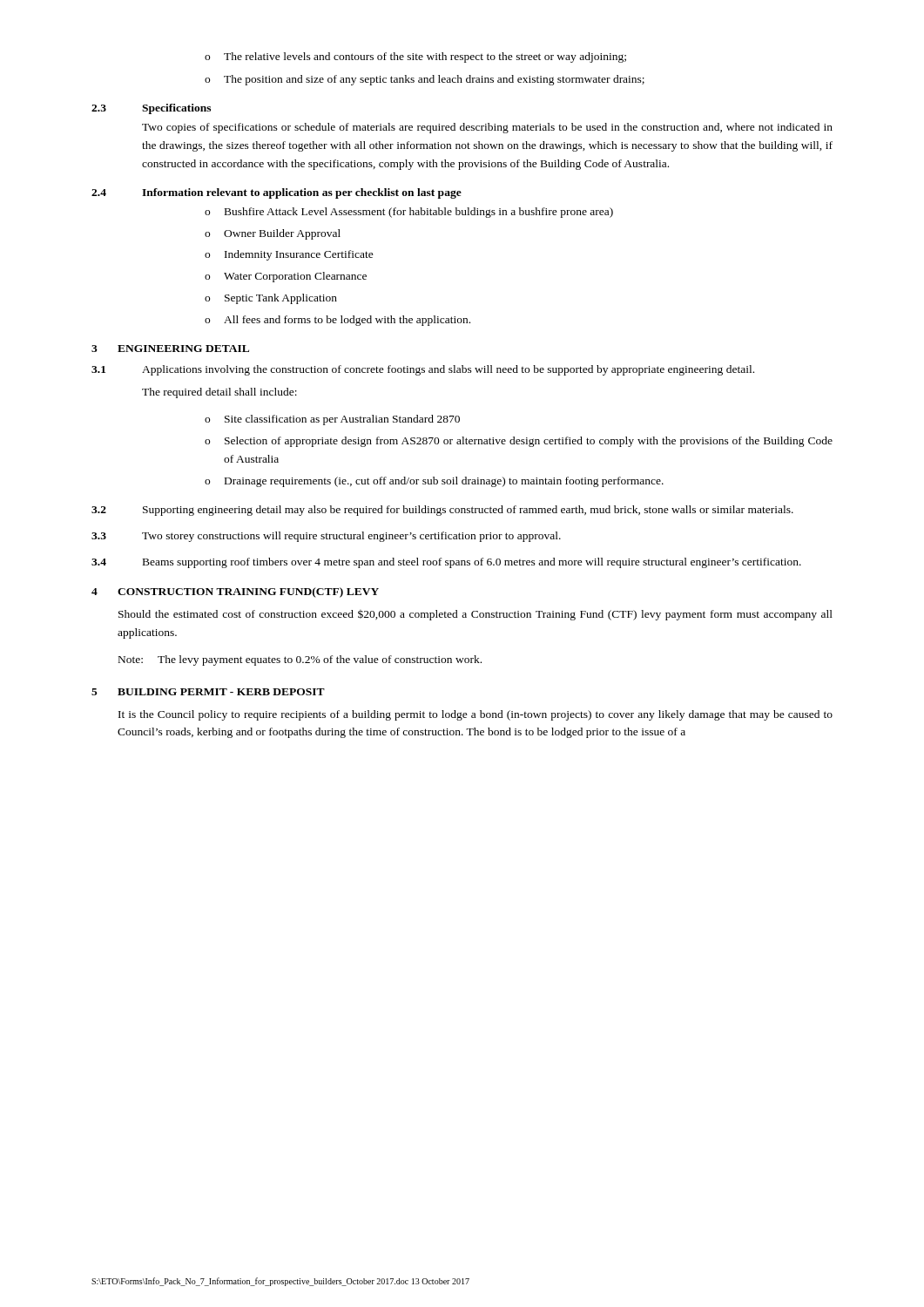
Task: Select the text block that reads "Note: The levy payment"
Action: (300, 660)
